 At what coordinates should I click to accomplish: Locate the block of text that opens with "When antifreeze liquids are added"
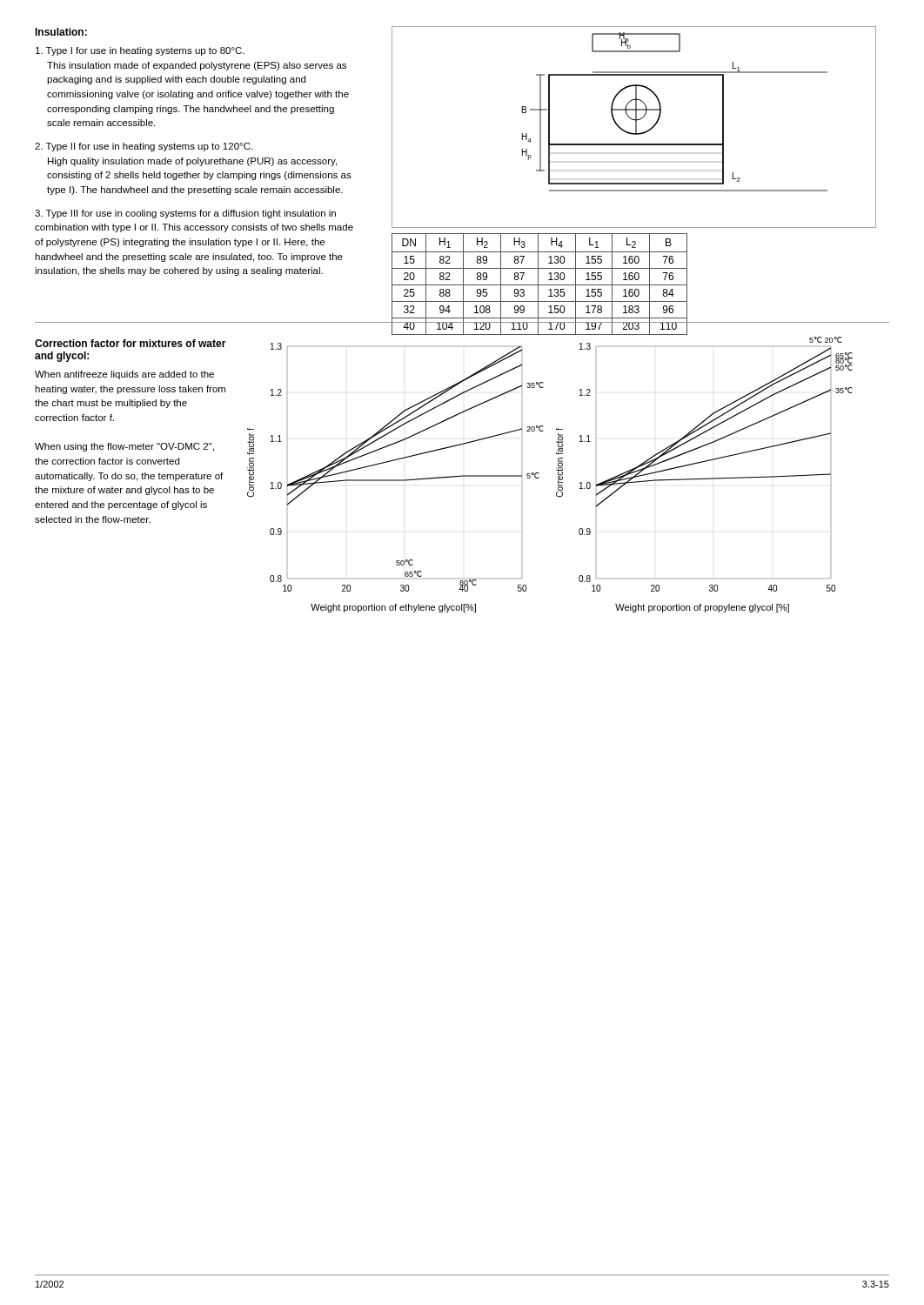pos(130,447)
